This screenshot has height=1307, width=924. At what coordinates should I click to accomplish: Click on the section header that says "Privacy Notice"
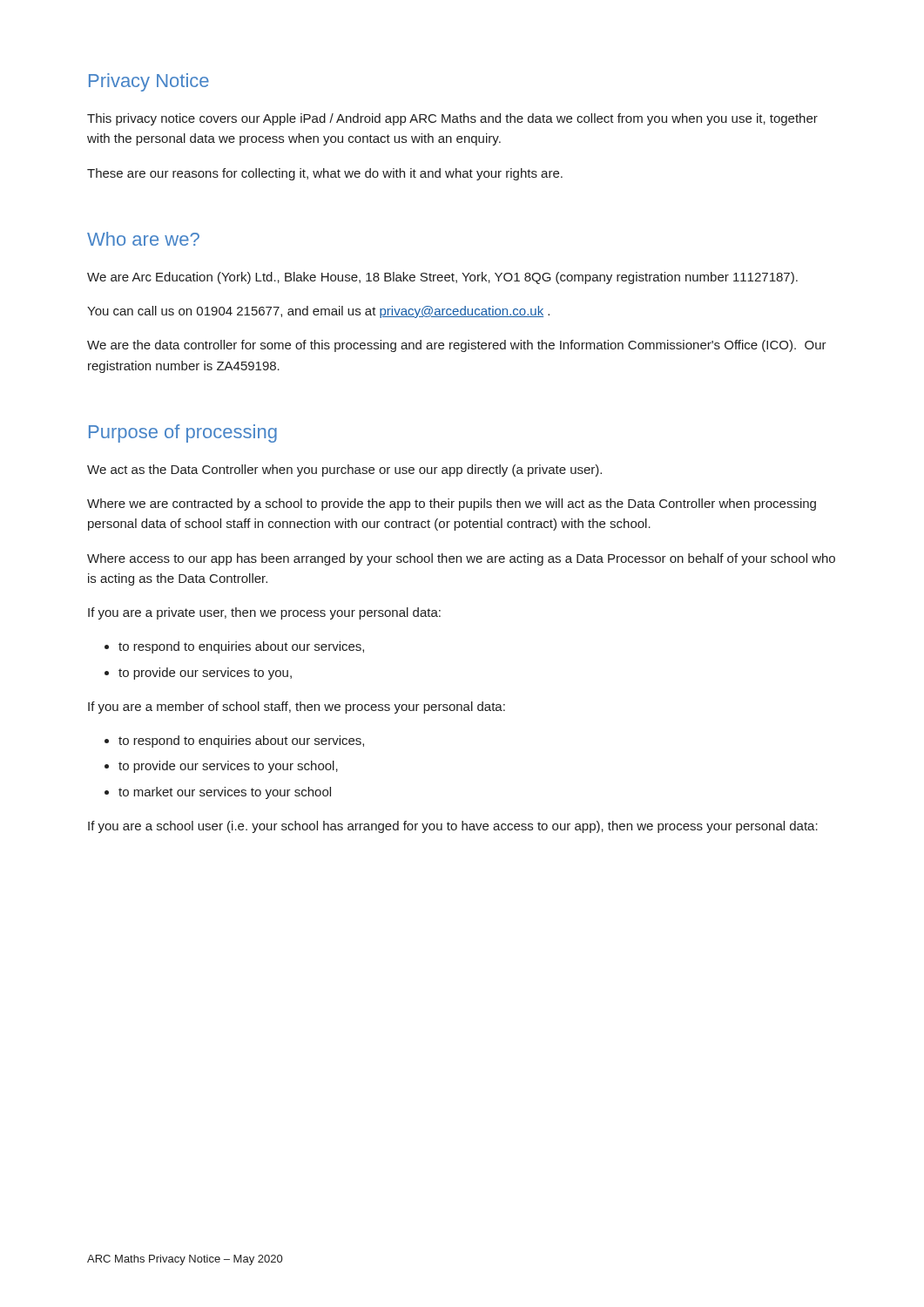[x=149, y=82]
